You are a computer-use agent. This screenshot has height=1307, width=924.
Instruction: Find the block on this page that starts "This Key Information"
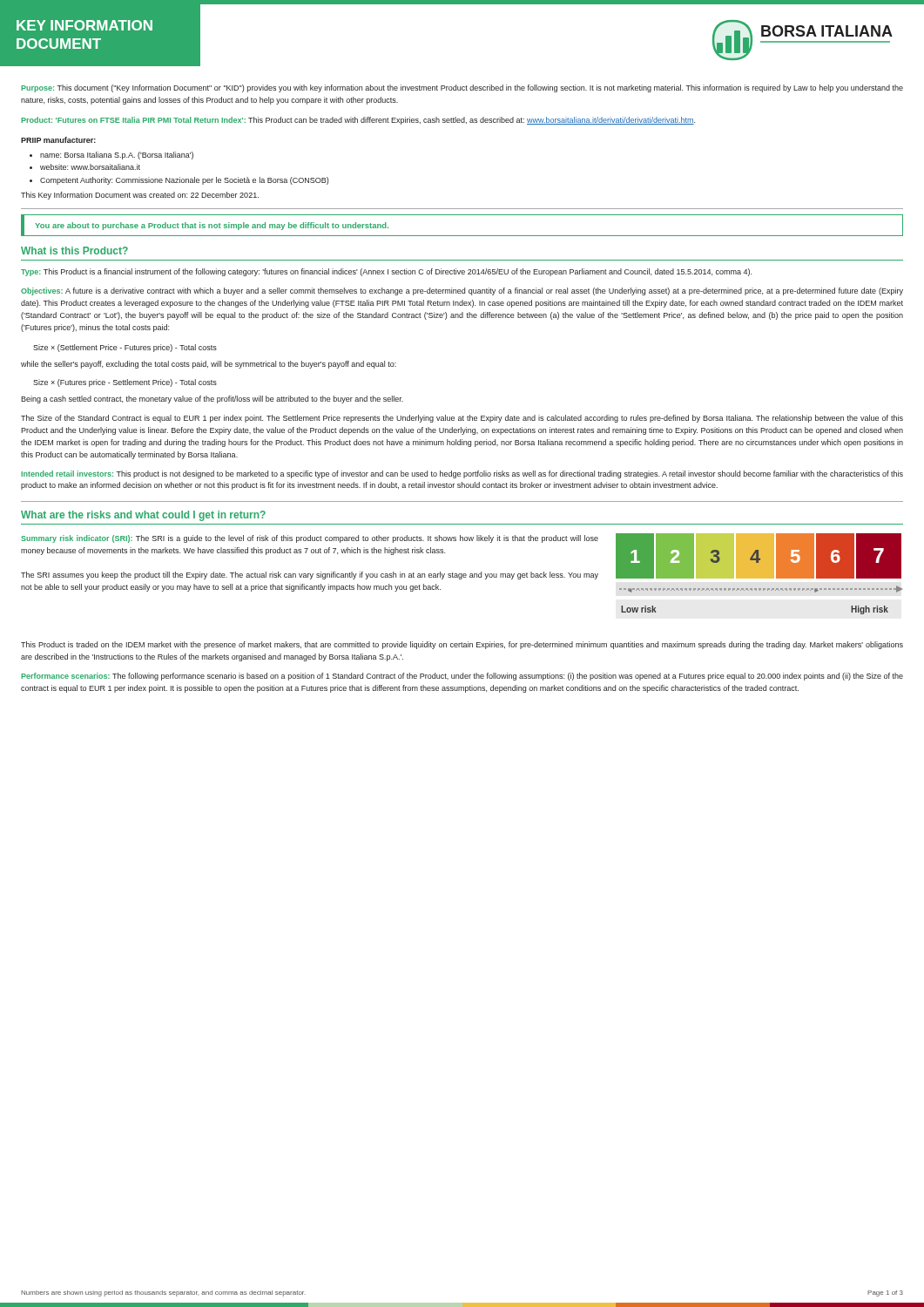click(140, 195)
